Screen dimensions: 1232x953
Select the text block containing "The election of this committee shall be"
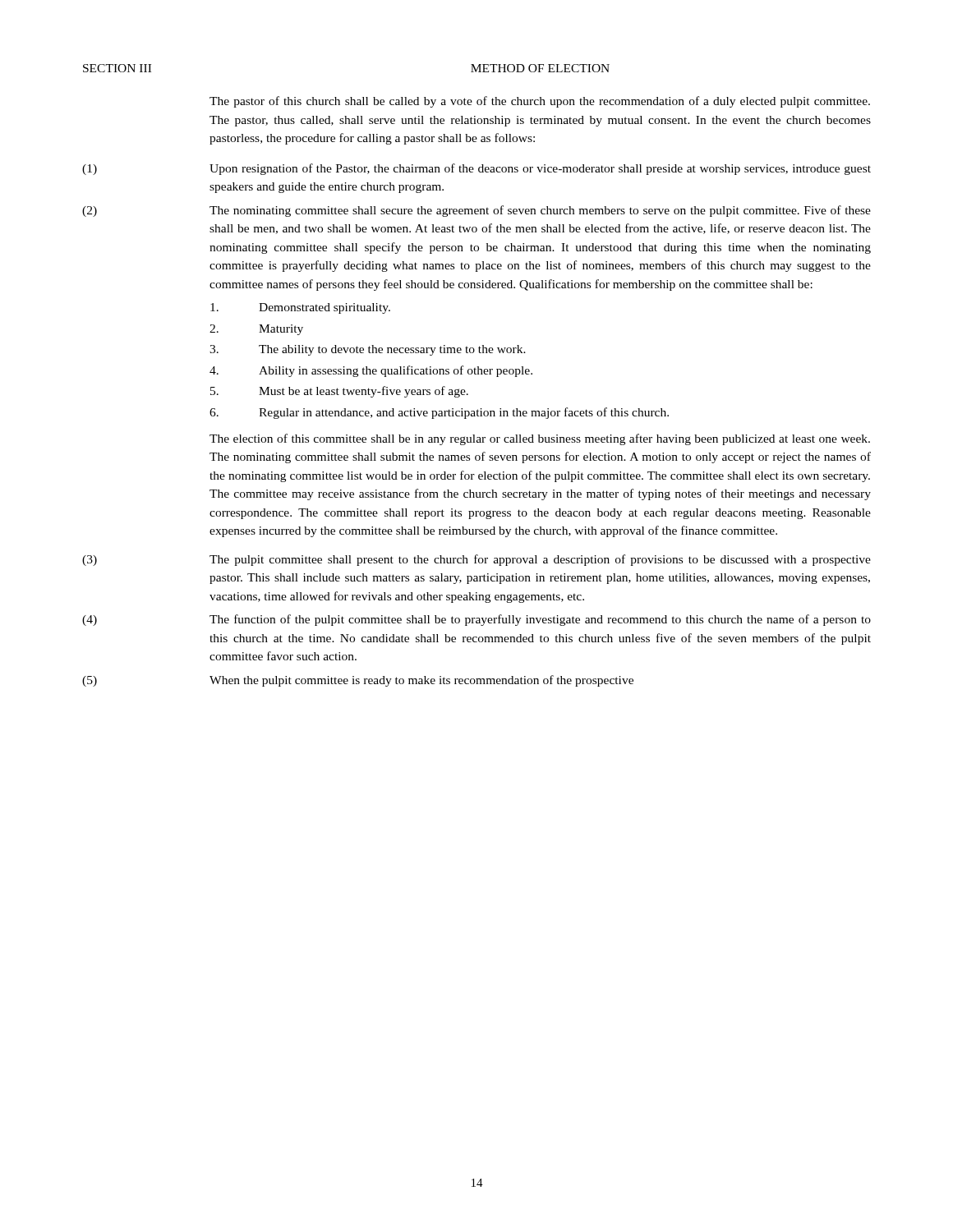coord(540,484)
